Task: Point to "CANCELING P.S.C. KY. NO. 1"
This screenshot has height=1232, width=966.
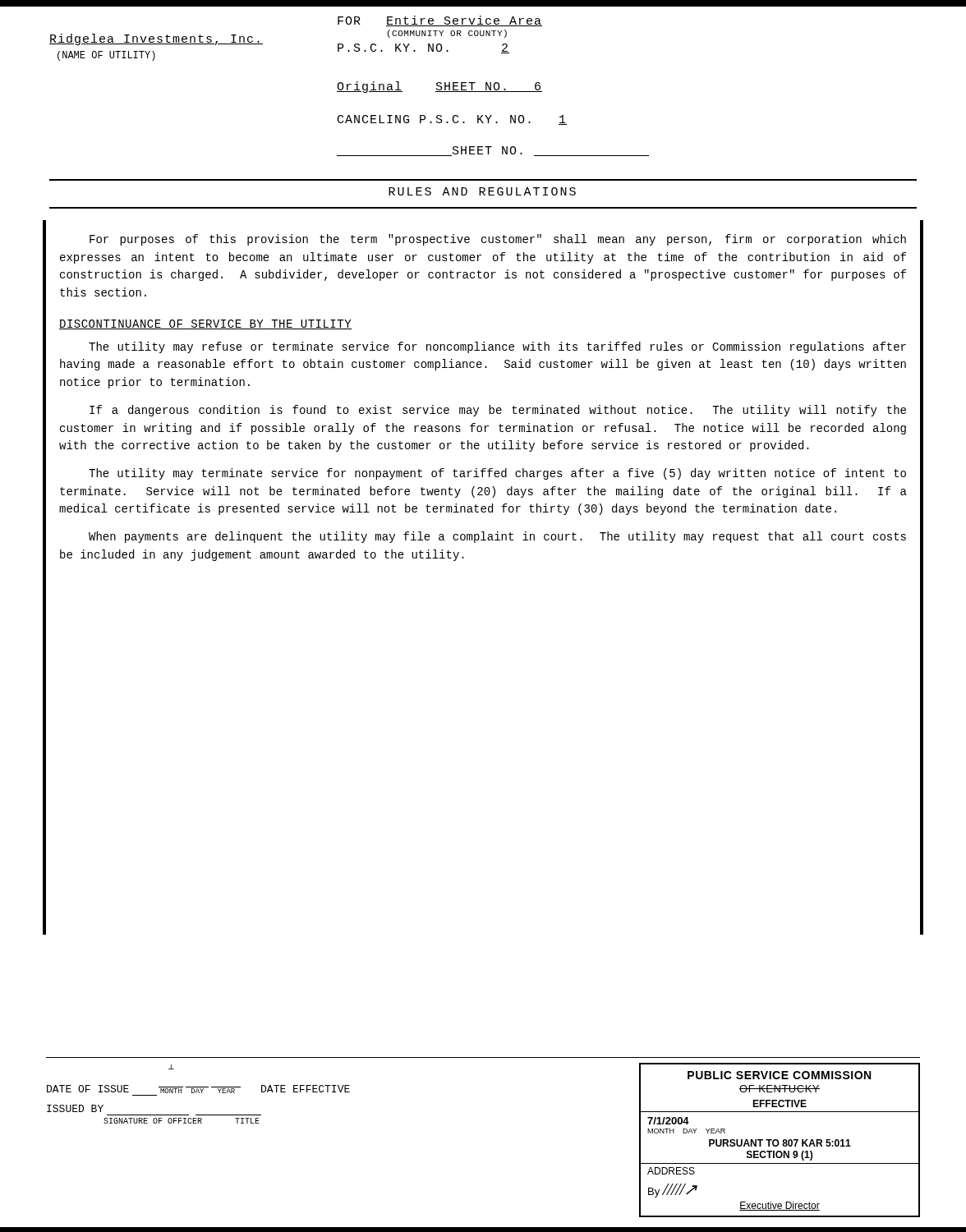Action: point(452,120)
